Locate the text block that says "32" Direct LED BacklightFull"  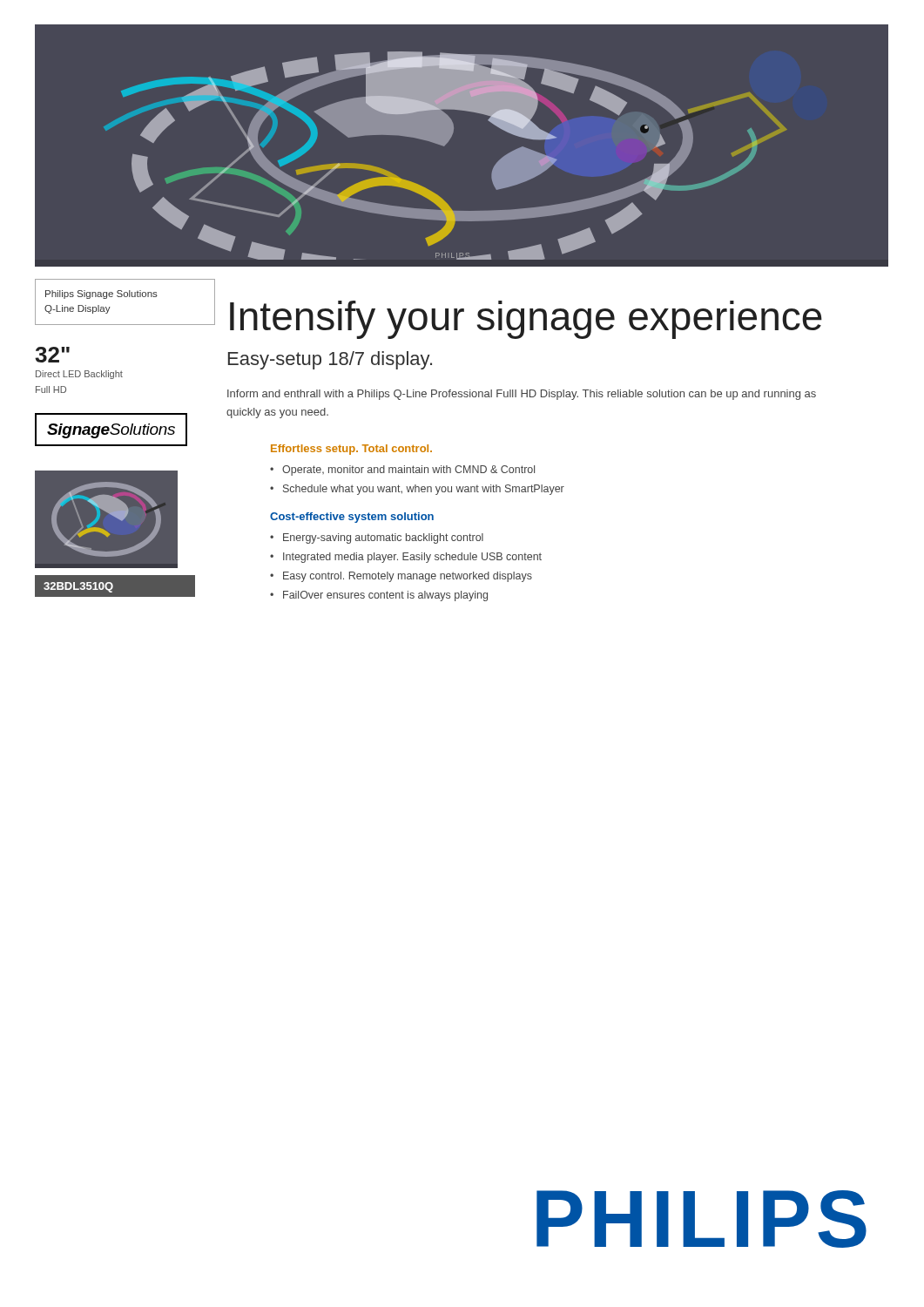tap(122, 370)
